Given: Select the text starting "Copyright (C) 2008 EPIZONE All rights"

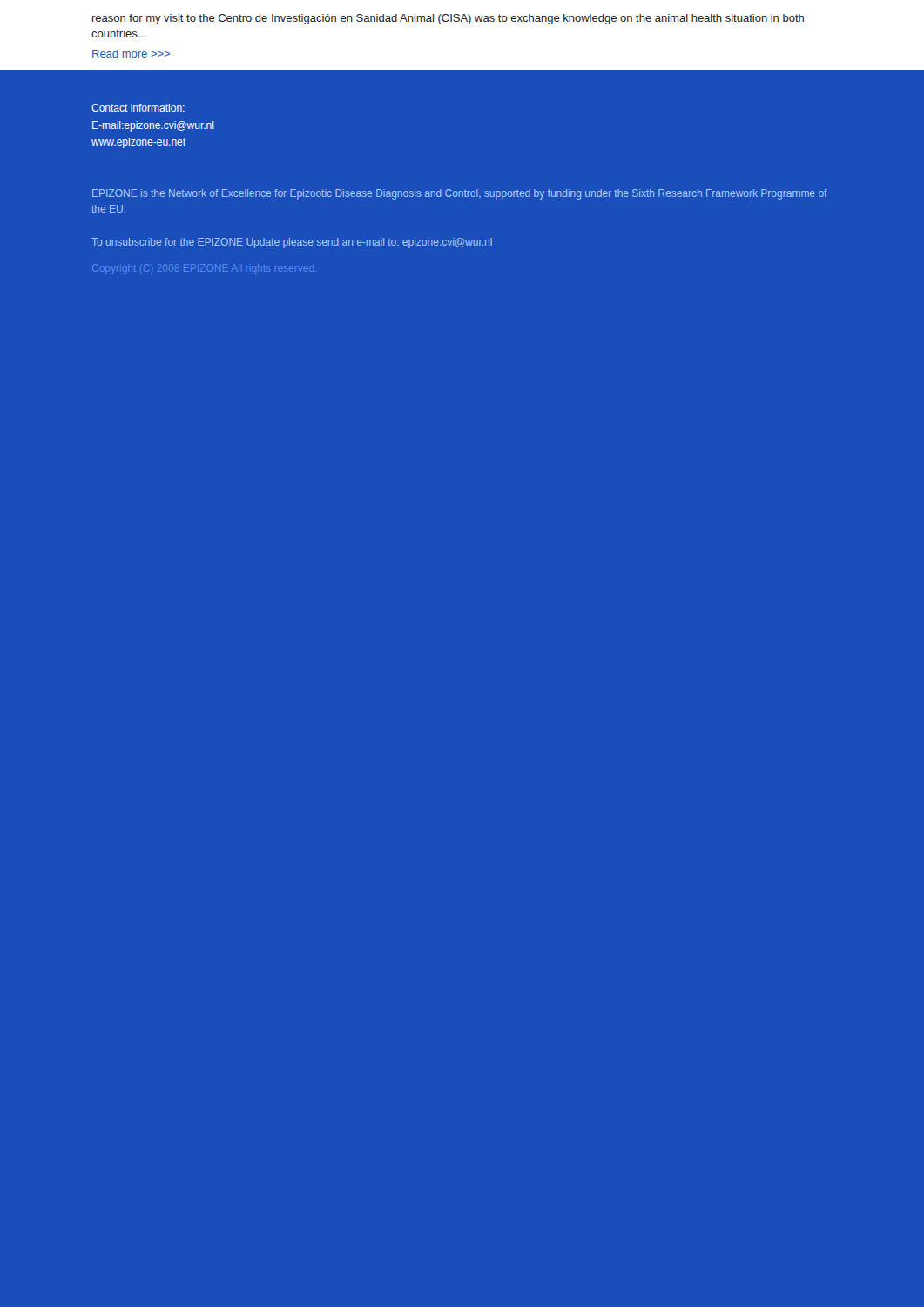Looking at the screenshot, I should click(x=203, y=268).
